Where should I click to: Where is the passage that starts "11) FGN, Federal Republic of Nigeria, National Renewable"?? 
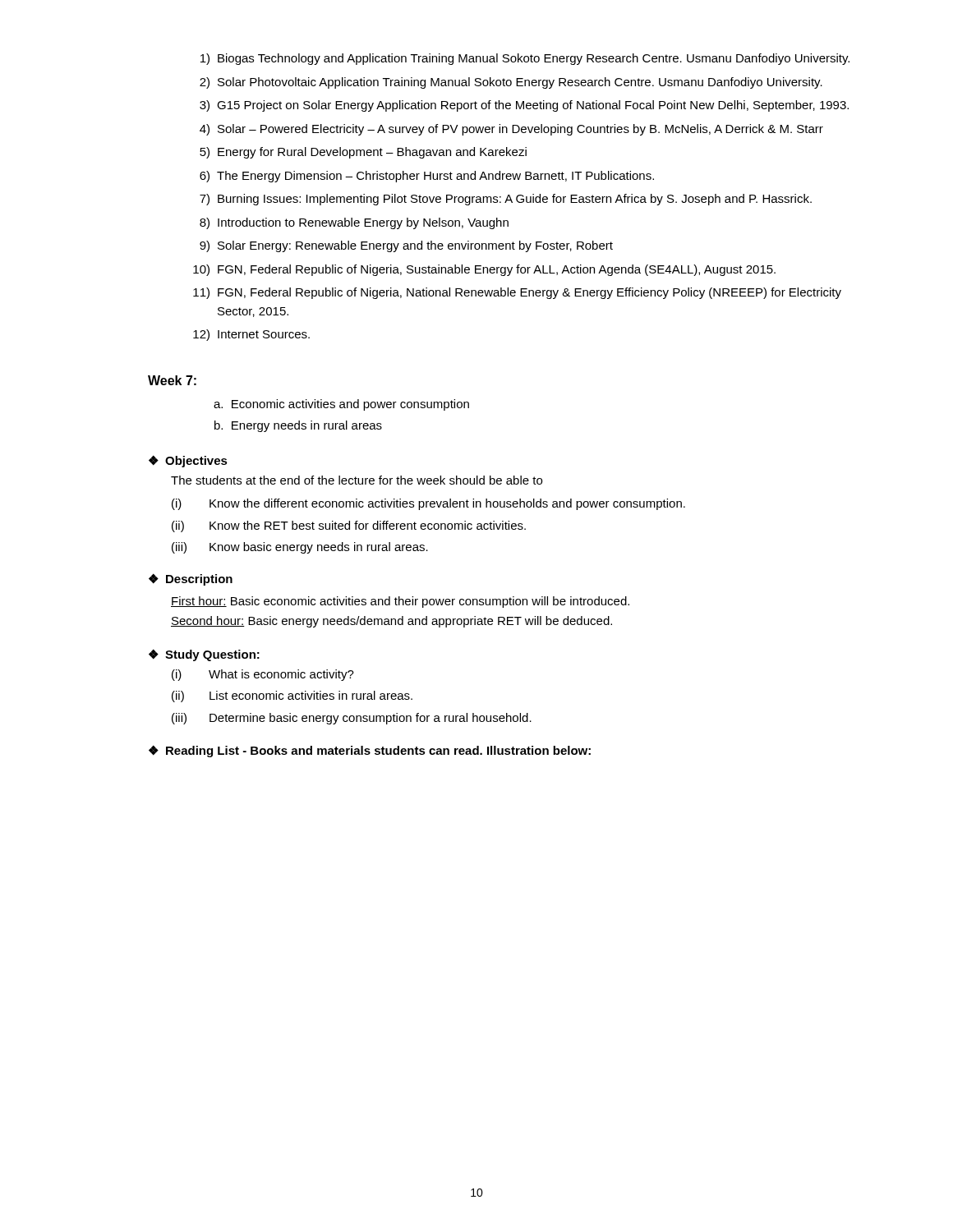click(x=526, y=302)
